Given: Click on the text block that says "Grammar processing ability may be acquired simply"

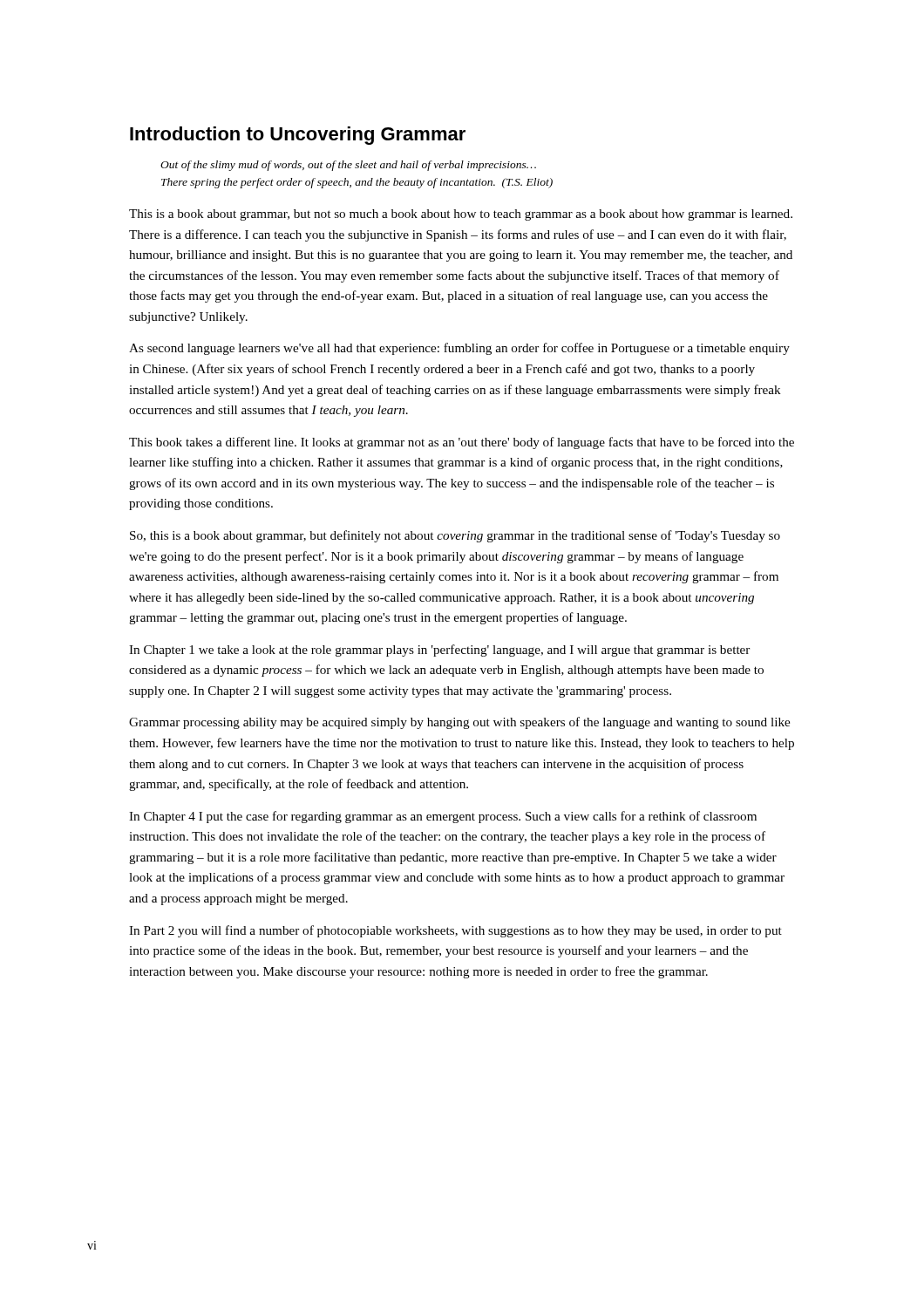Looking at the screenshot, I should [462, 753].
